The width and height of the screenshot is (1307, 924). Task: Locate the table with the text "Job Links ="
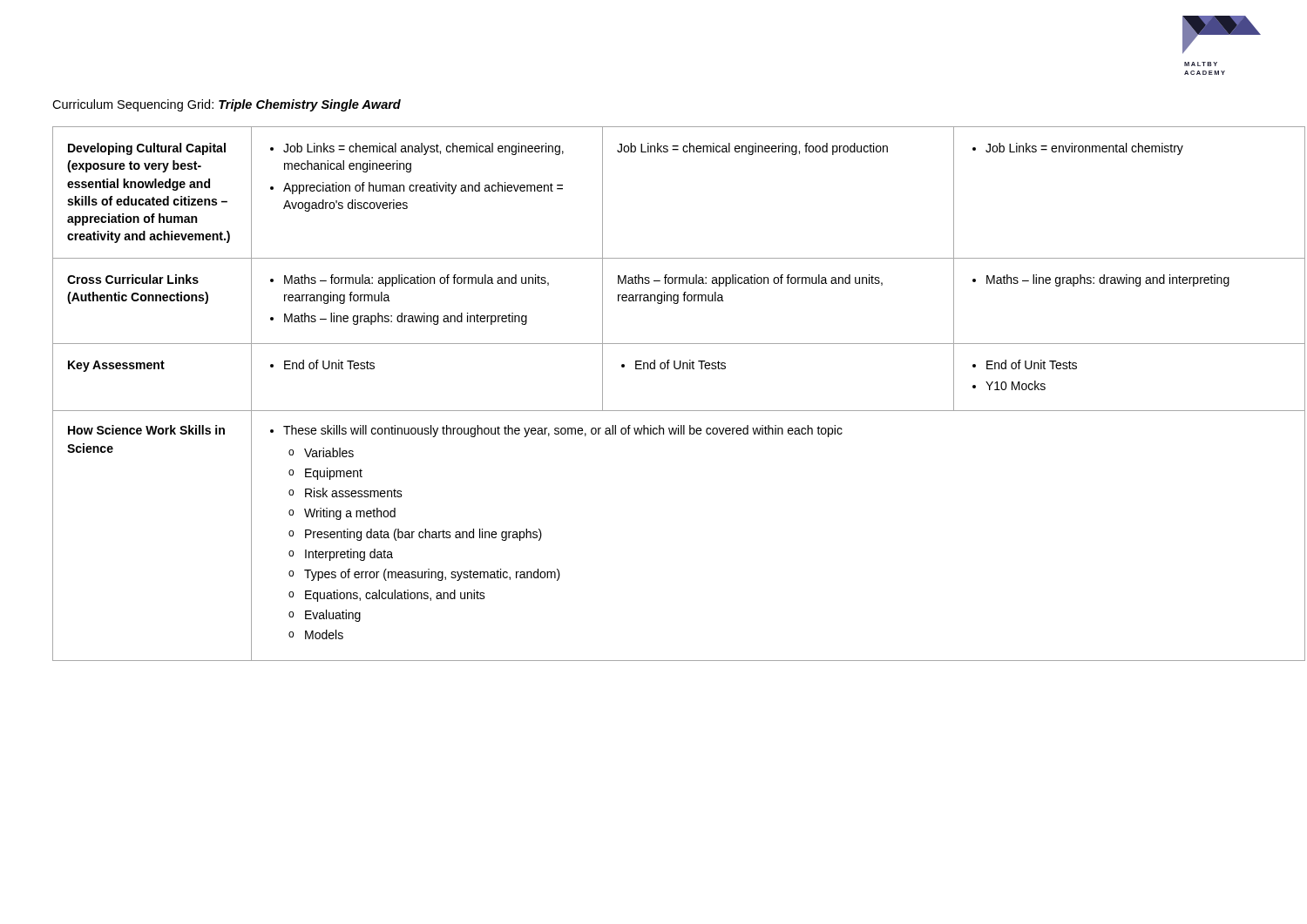pos(656,393)
